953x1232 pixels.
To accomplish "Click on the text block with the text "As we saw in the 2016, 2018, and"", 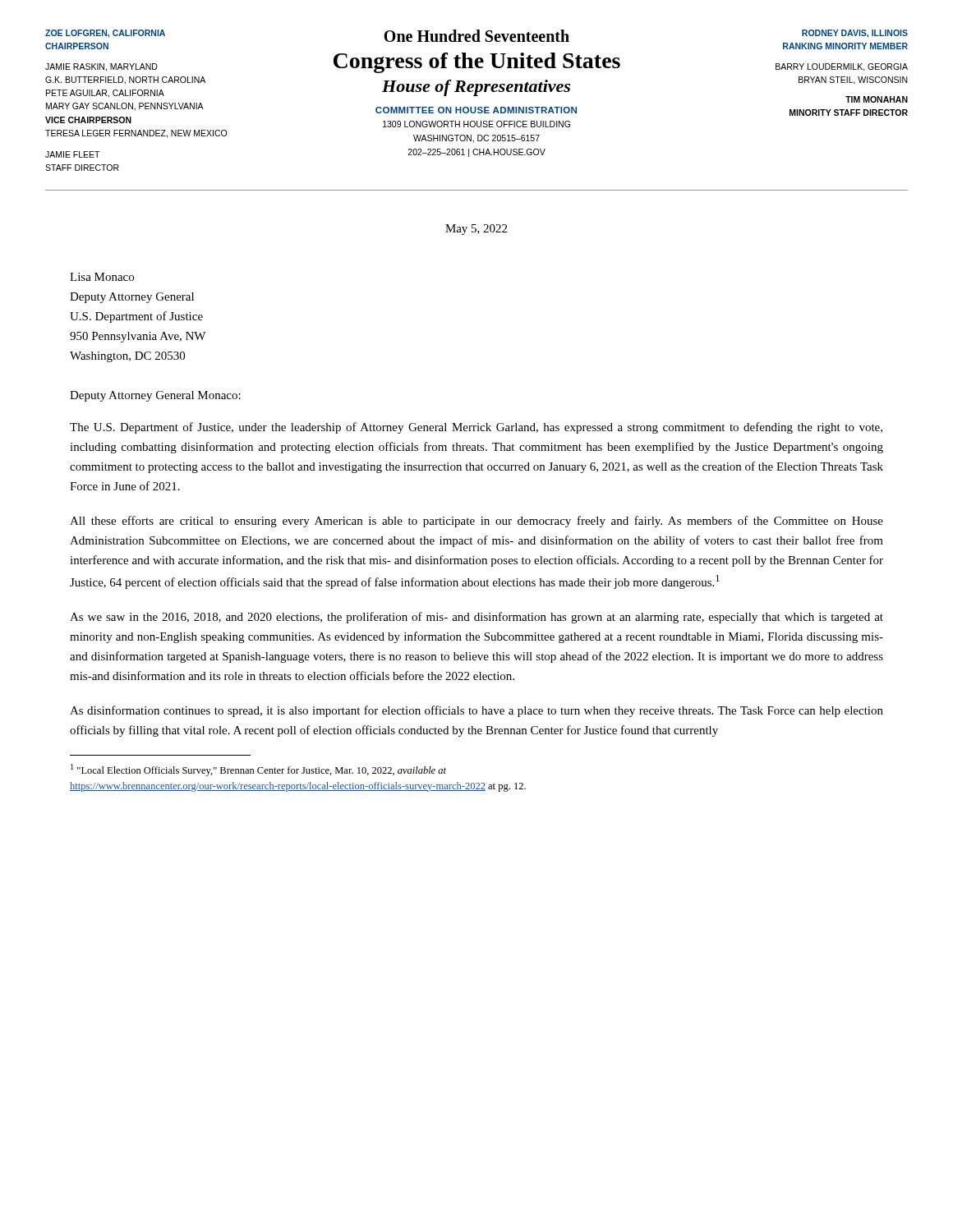I will pos(476,646).
